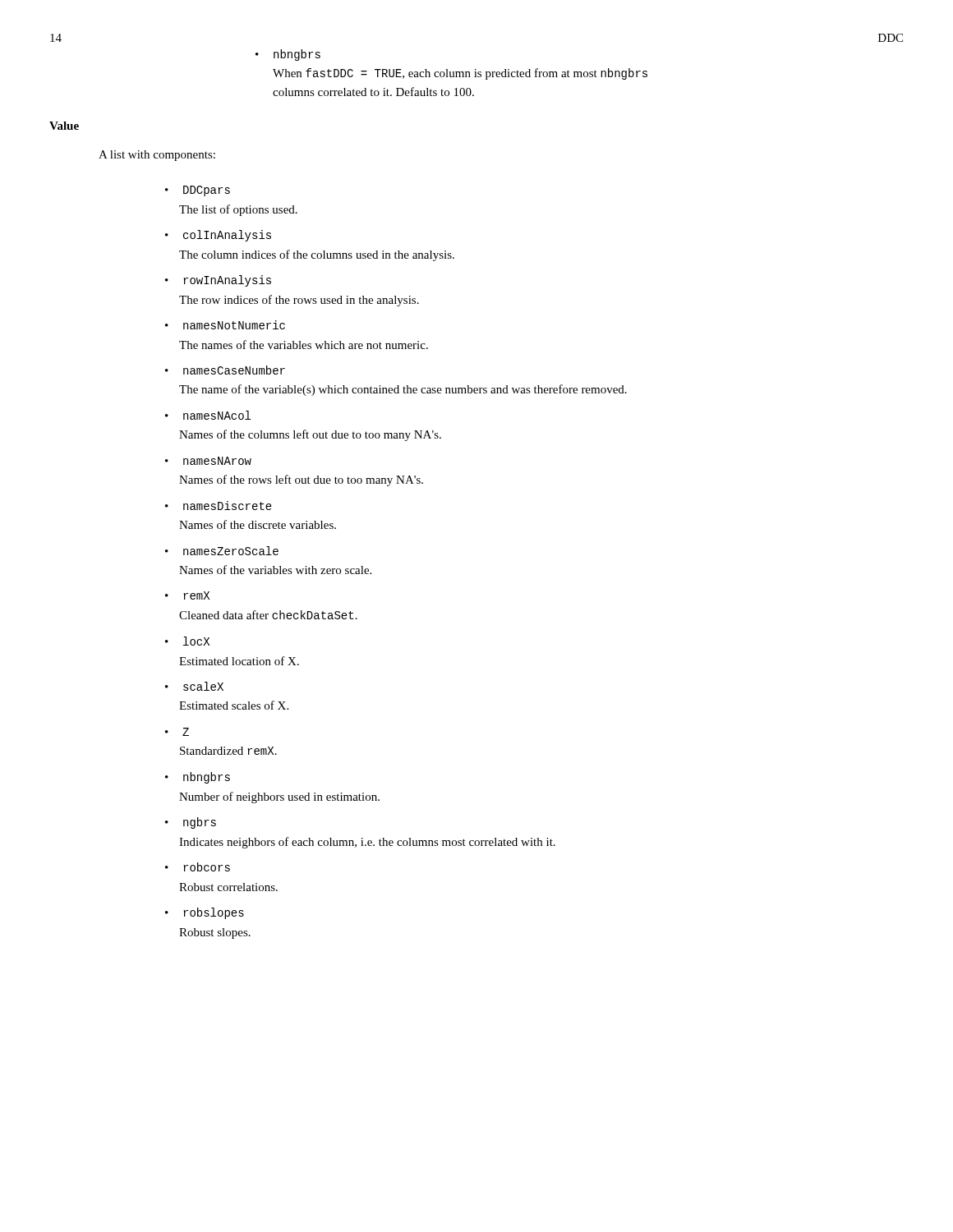Find the list item containing "• namesNotNumeric The names of the"
The image size is (953, 1232).
[225, 325]
